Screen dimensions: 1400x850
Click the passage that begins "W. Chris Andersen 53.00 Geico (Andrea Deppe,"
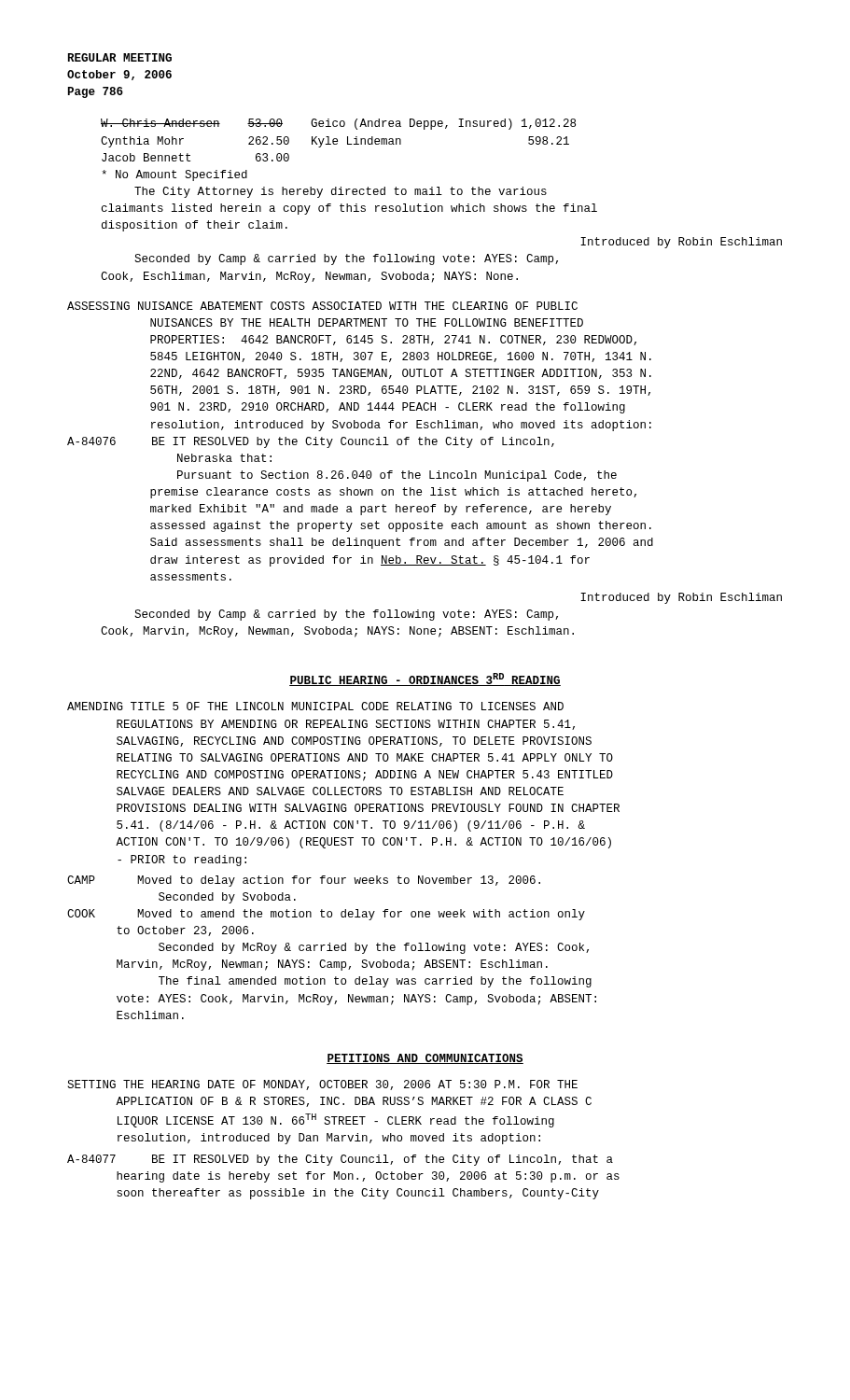425,201
